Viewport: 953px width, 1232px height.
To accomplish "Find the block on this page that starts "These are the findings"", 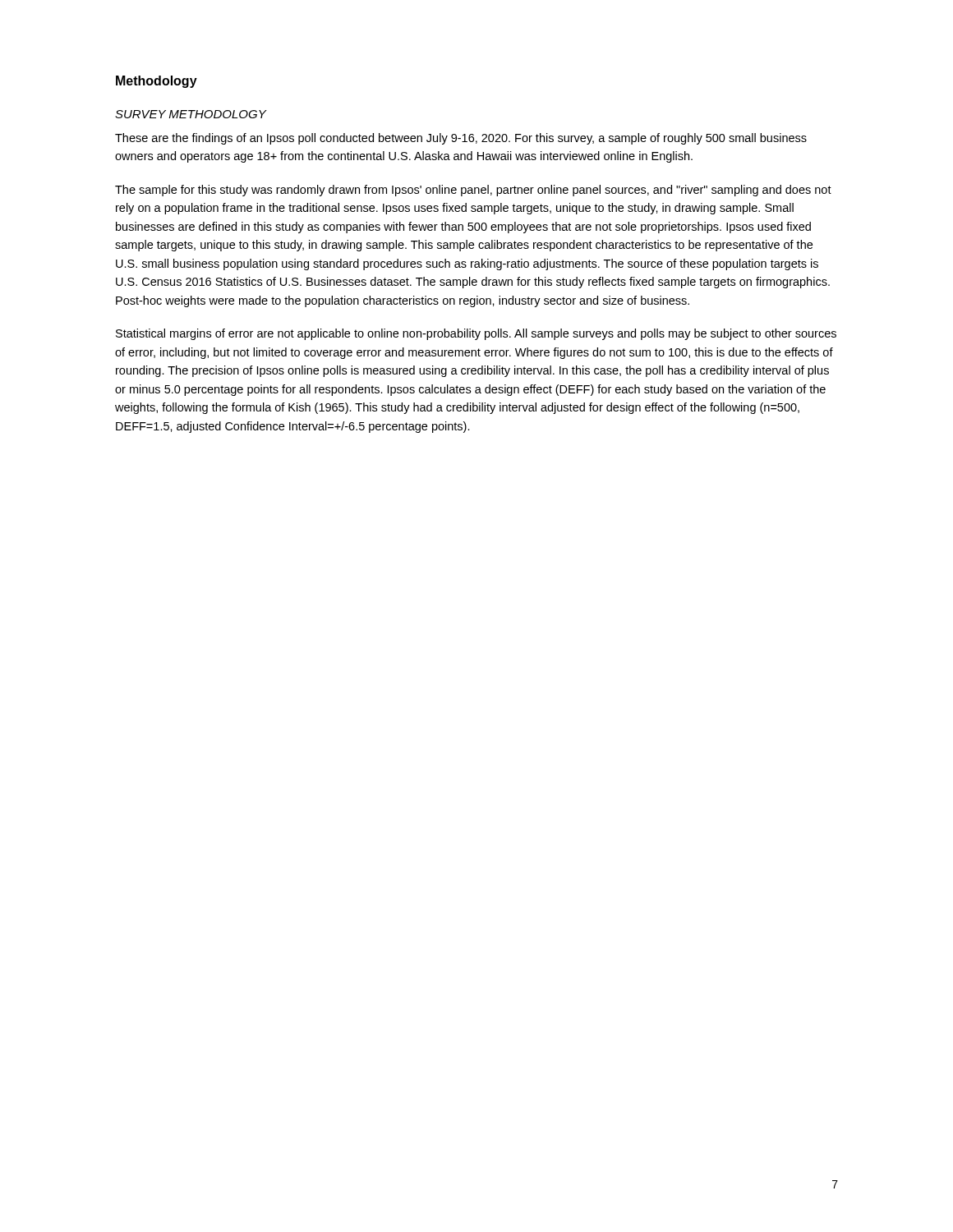I will pyautogui.click(x=461, y=147).
